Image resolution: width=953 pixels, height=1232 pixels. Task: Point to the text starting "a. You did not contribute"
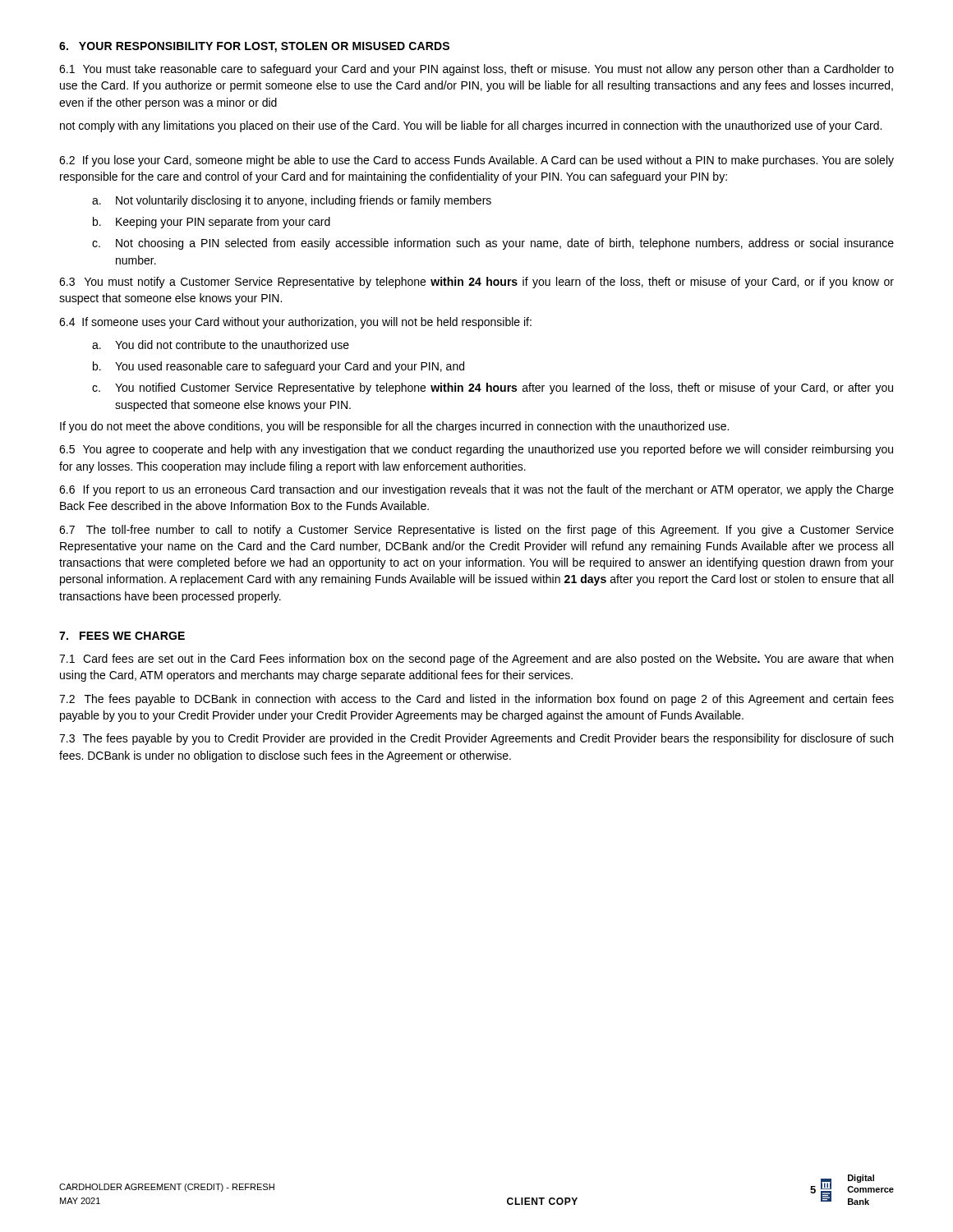[x=221, y=345]
